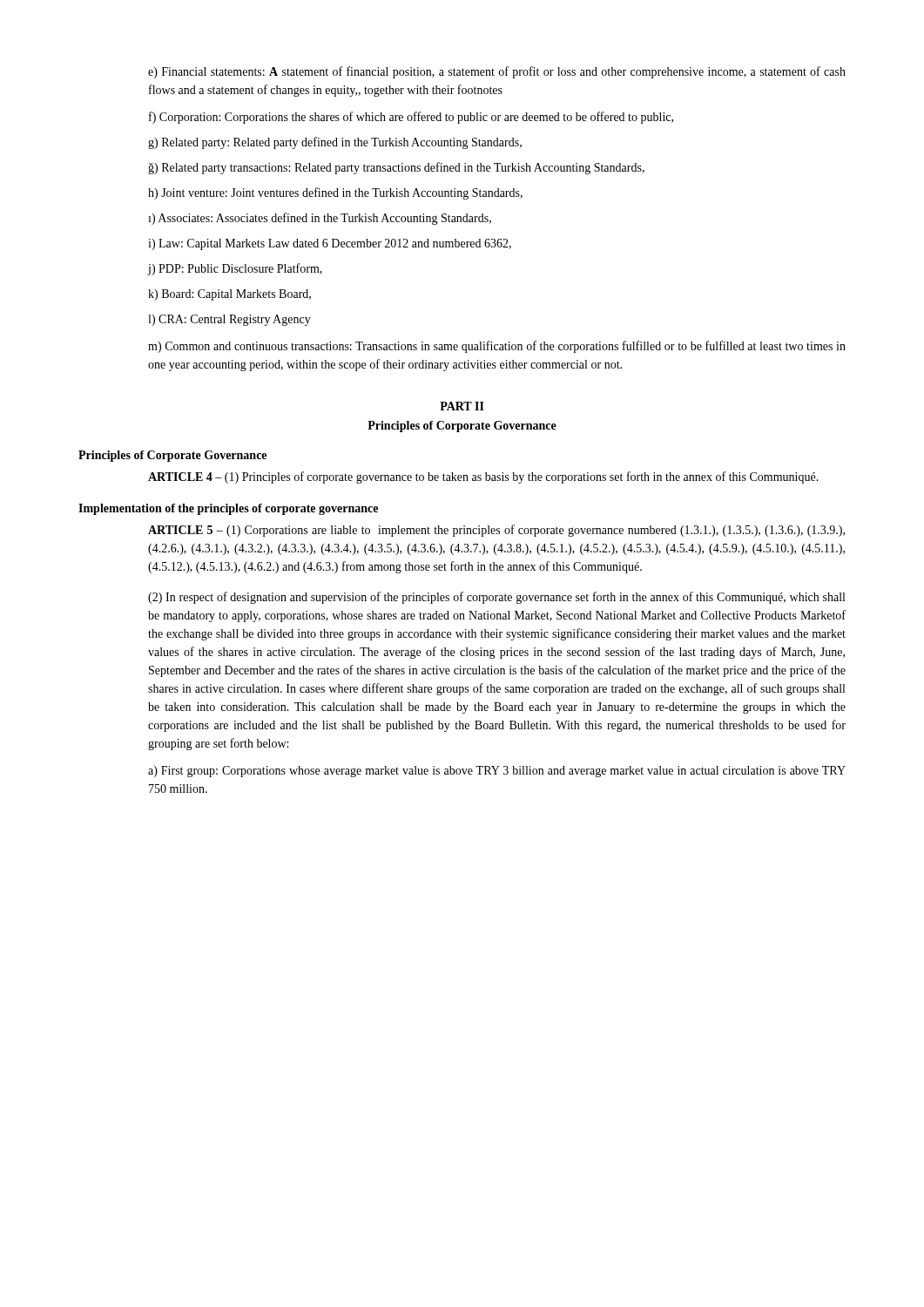This screenshot has height=1307, width=924.
Task: Locate the list item containing "h) Joint venture: Joint ventures"
Action: pos(335,193)
